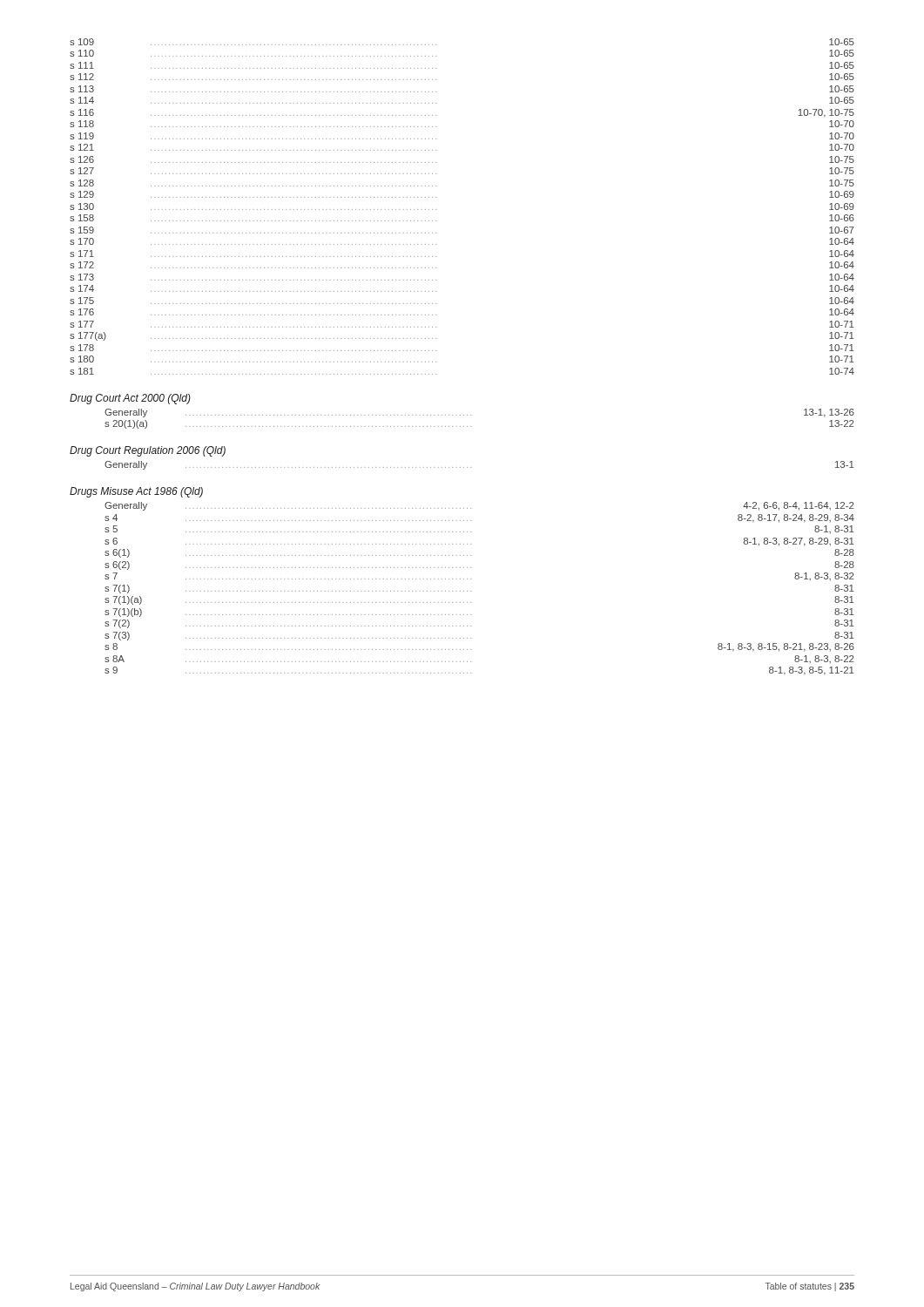The width and height of the screenshot is (924, 1307).
Task: Point to the text starting "s 110 ............................................................................... 10-65"
Action: [x=81, y=53]
